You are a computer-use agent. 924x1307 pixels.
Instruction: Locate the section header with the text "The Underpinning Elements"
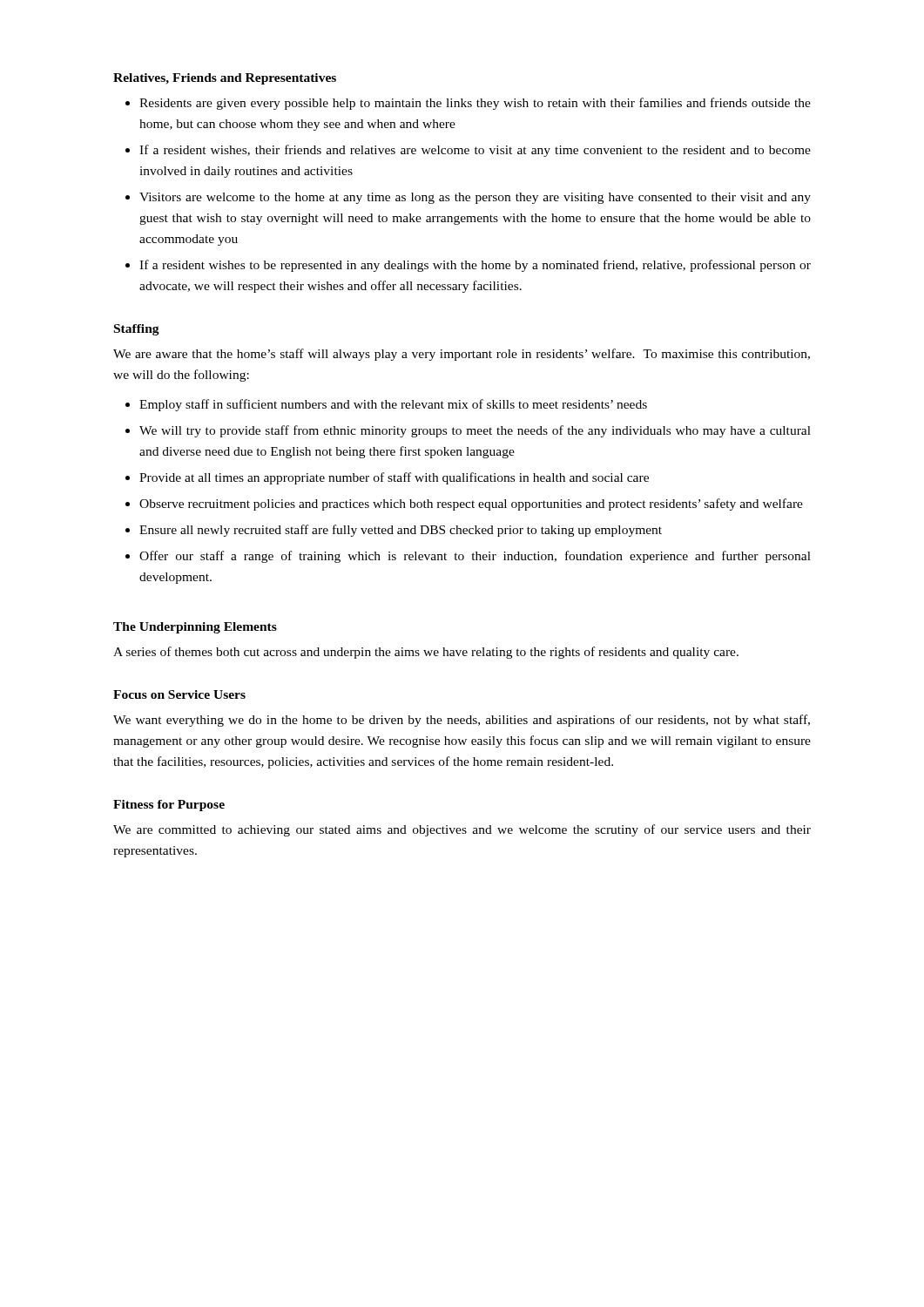coord(195,626)
